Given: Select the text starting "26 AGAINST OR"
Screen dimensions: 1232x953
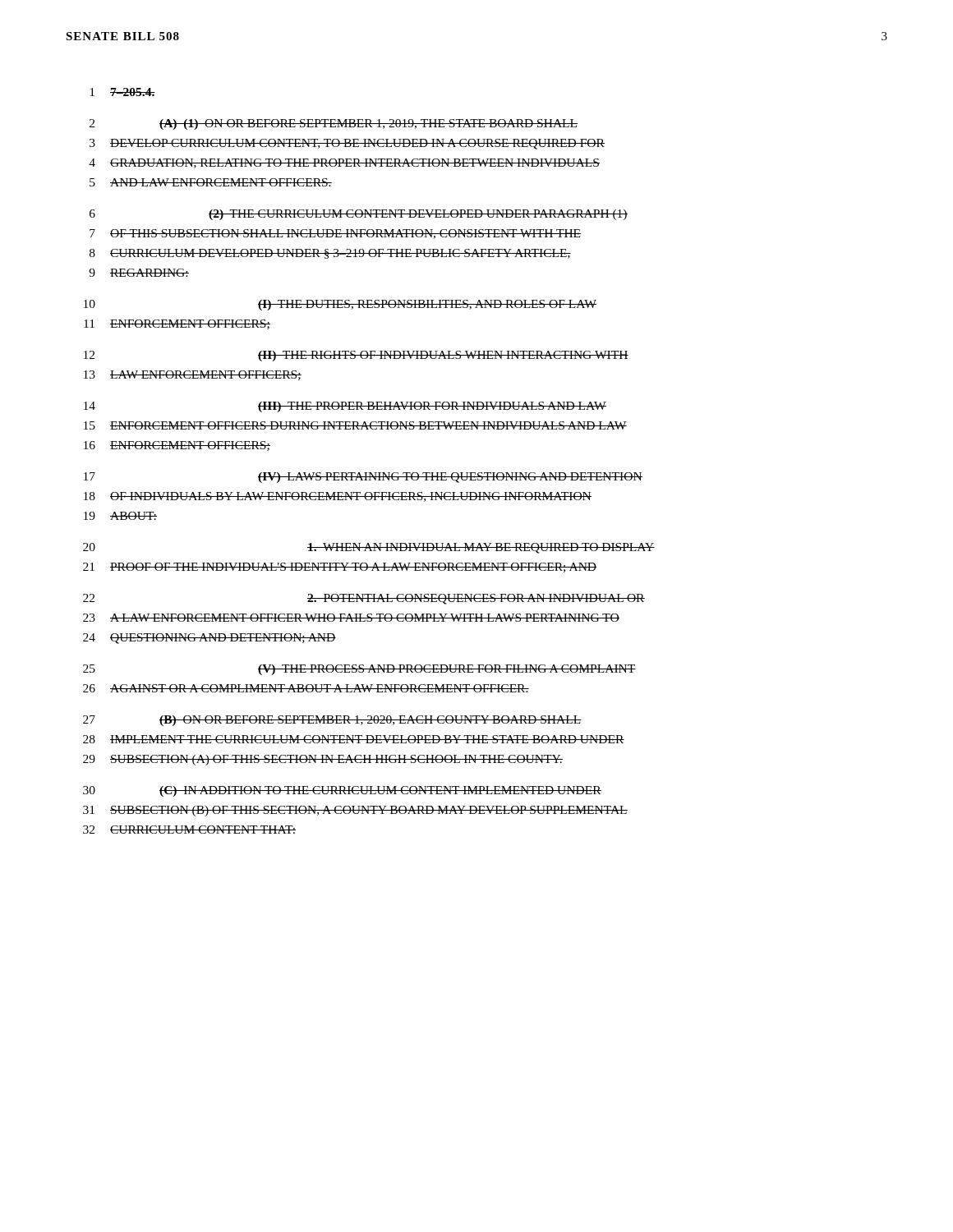Looking at the screenshot, I should click(x=476, y=689).
